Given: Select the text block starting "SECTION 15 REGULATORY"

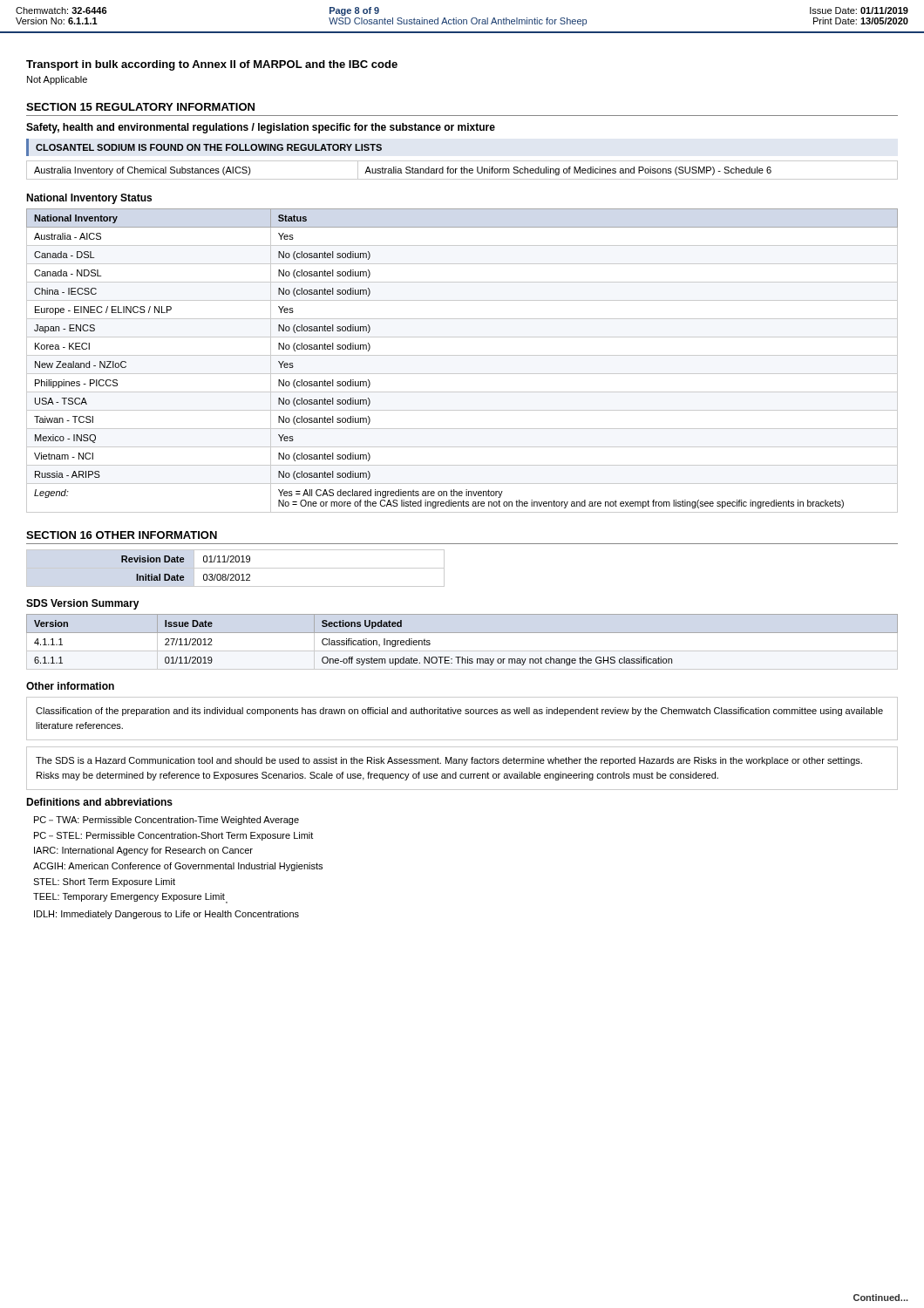Looking at the screenshot, I should [141, 107].
